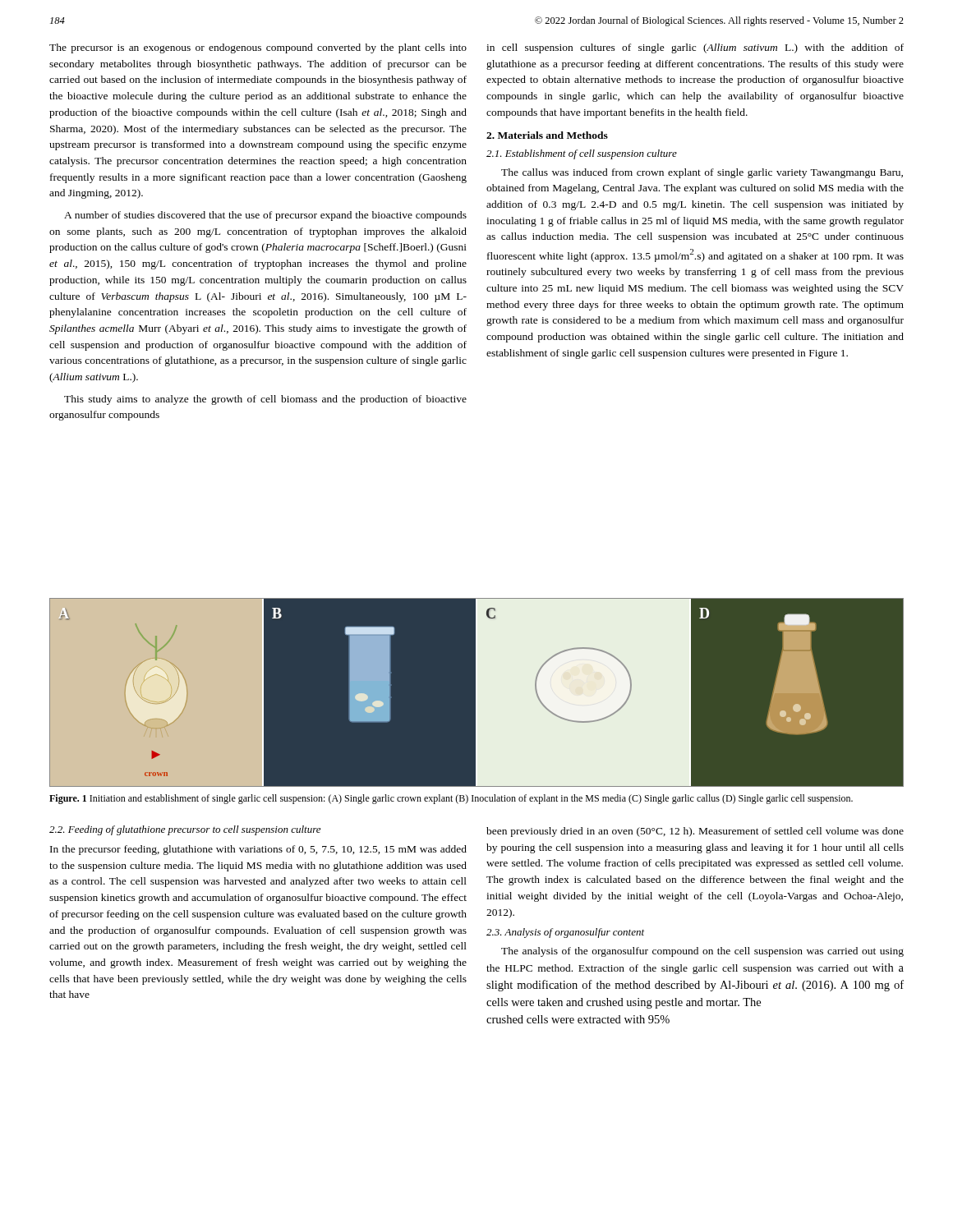Find the passage starting "In the precursor feeding,"
Viewport: 953px width, 1232px height.
258,922
